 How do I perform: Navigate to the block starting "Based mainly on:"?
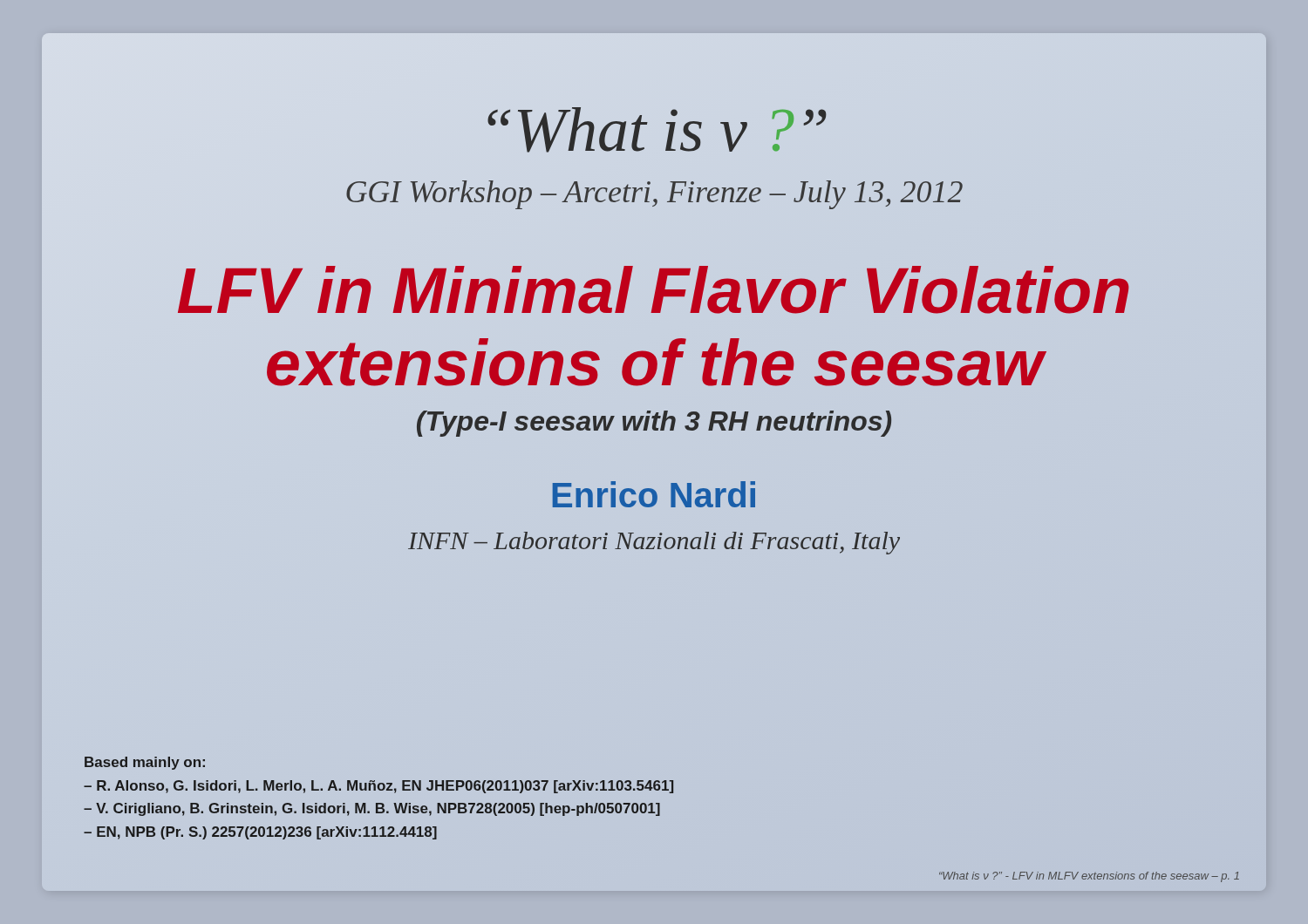pyautogui.click(x=145, y=762)
